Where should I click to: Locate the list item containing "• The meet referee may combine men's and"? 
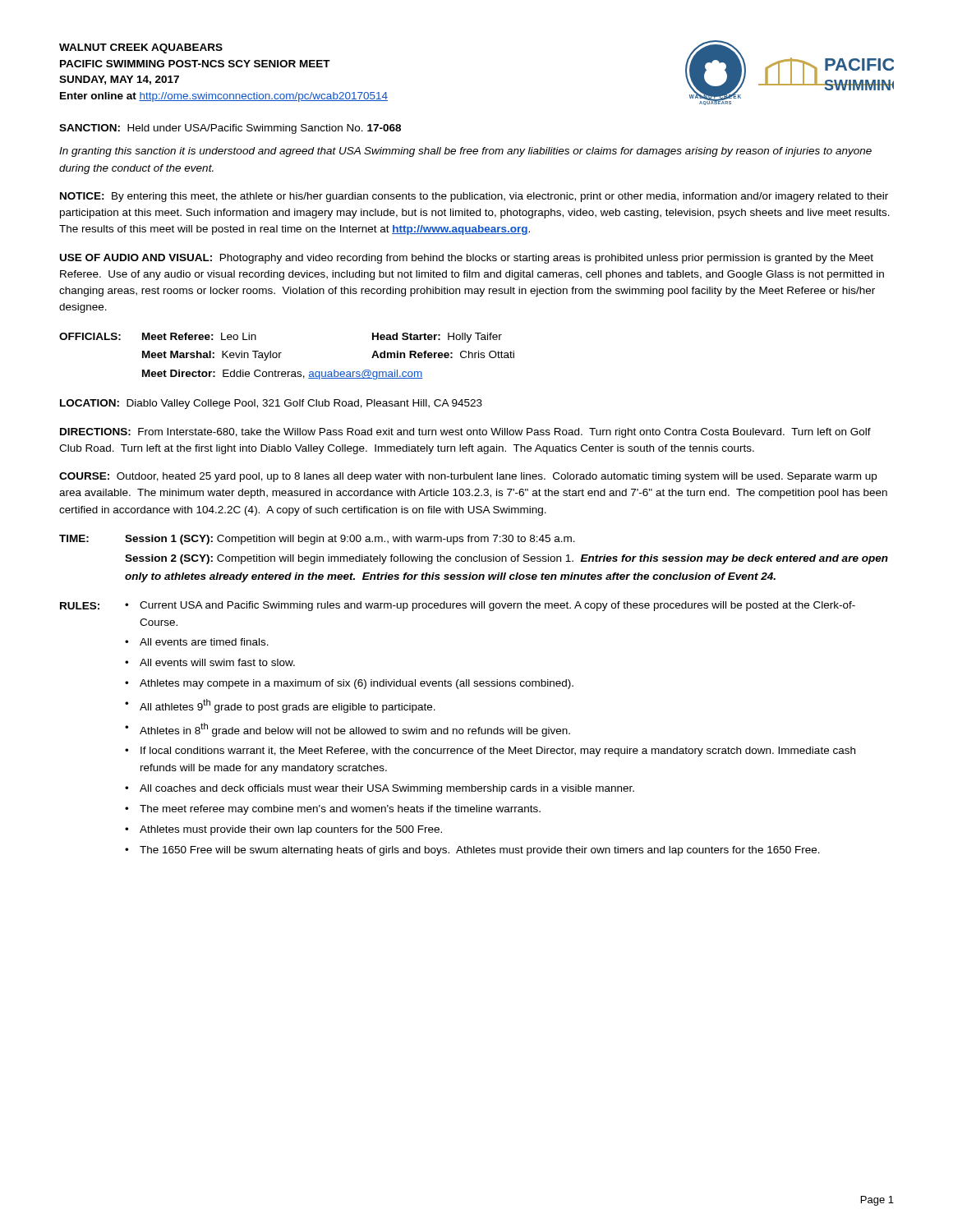coord(509,809)
